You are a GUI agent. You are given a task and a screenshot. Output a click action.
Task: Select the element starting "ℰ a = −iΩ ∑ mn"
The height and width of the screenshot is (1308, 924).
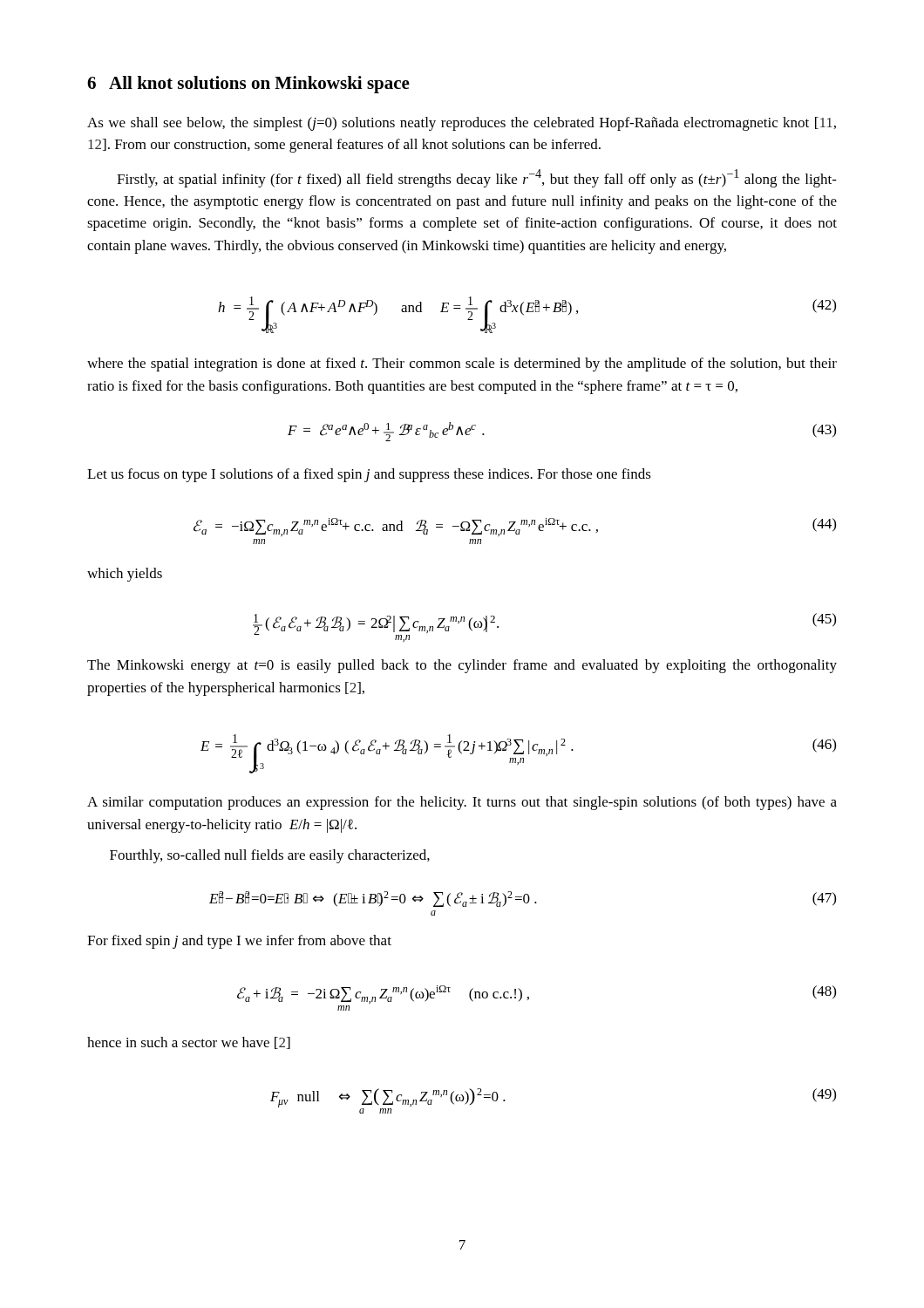coord(514,524)
